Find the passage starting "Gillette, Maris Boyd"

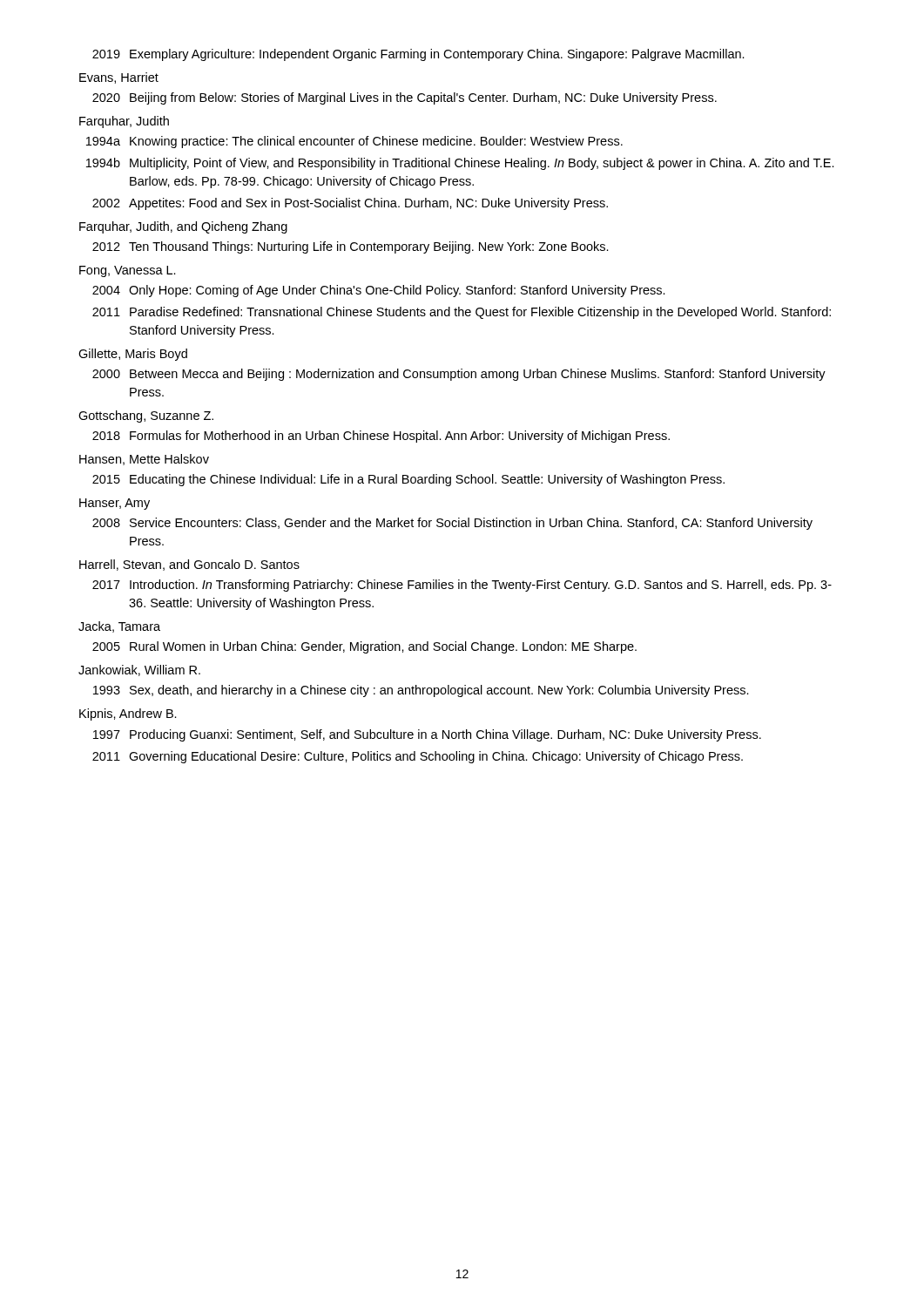133,354
